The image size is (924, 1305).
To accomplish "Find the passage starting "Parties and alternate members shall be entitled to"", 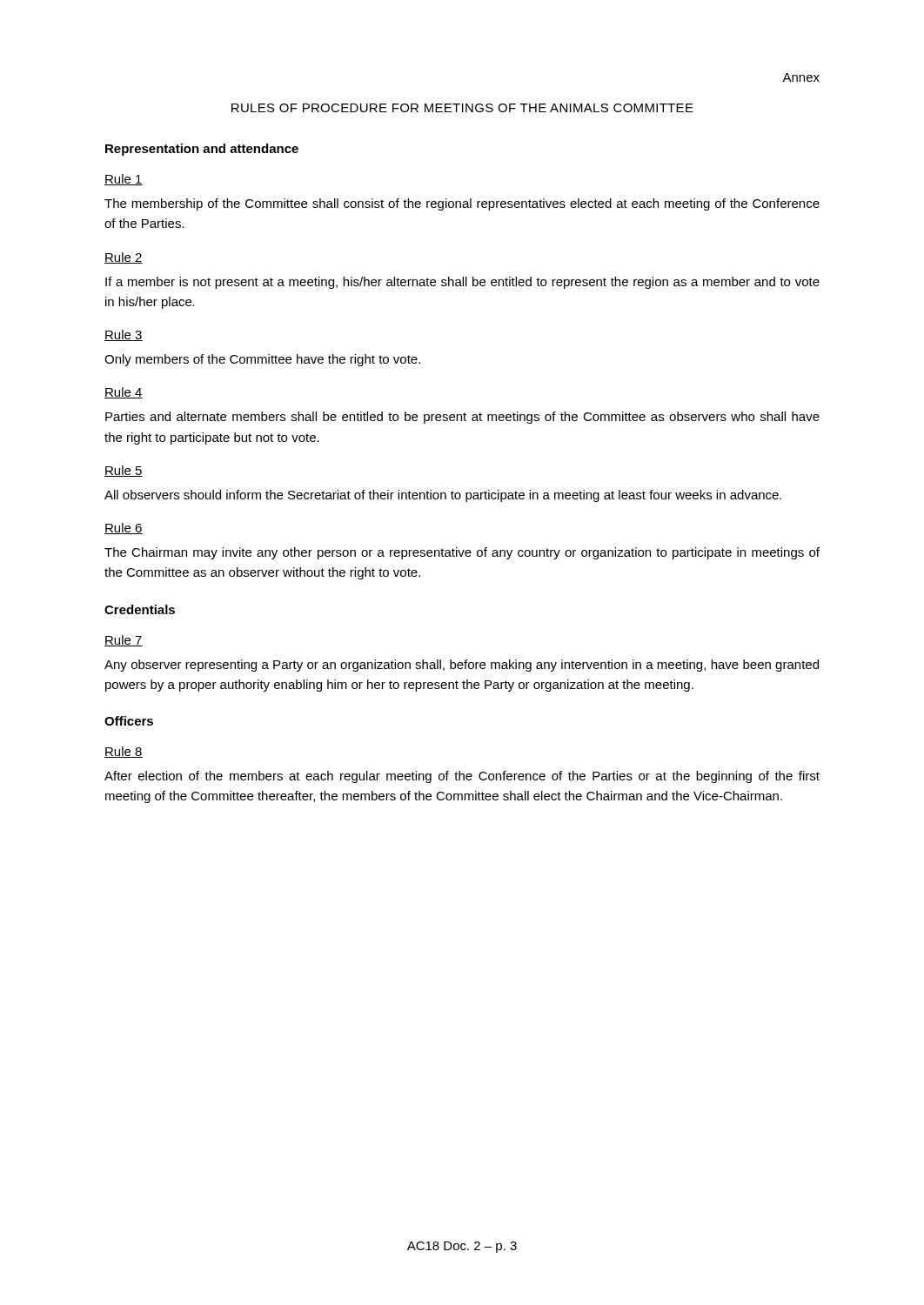I will point(462,427).
